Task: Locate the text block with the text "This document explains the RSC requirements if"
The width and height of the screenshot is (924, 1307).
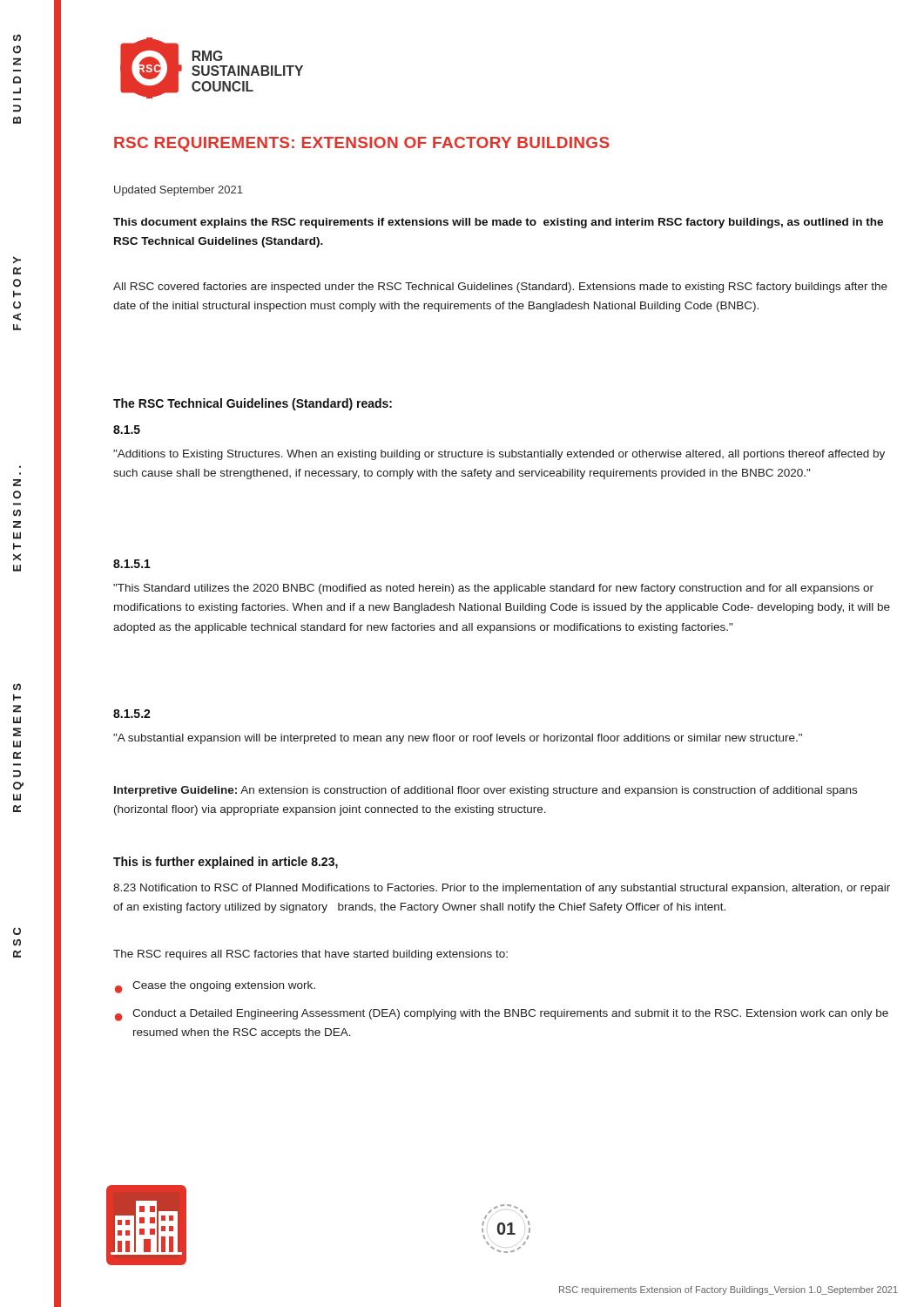Action: coord(498,231)
